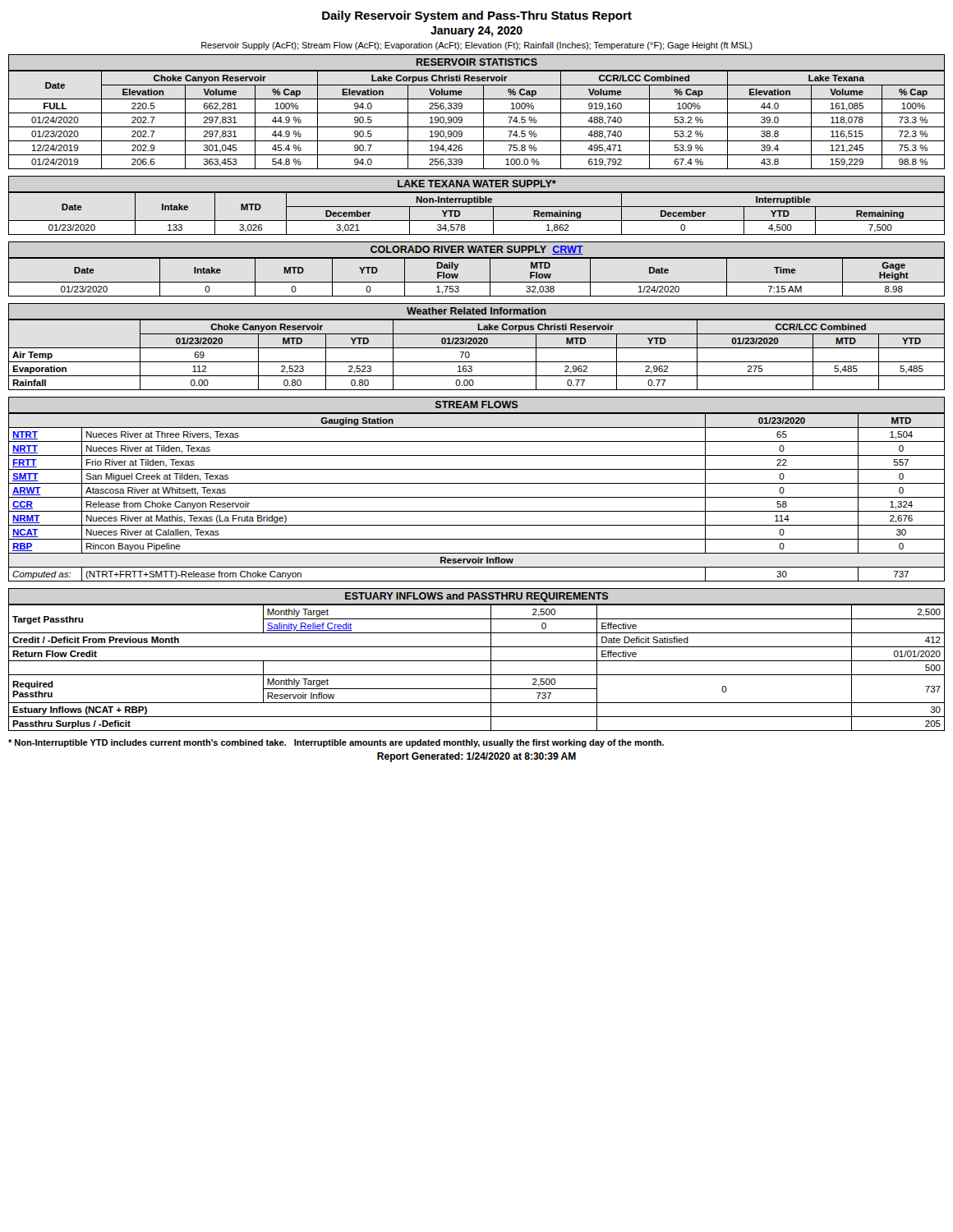This screenshot has width=953, height=1232.
Task: Locate the title that says "Daily Reservoir System and"
Action: pyautogui.click(x=476, y=23)
